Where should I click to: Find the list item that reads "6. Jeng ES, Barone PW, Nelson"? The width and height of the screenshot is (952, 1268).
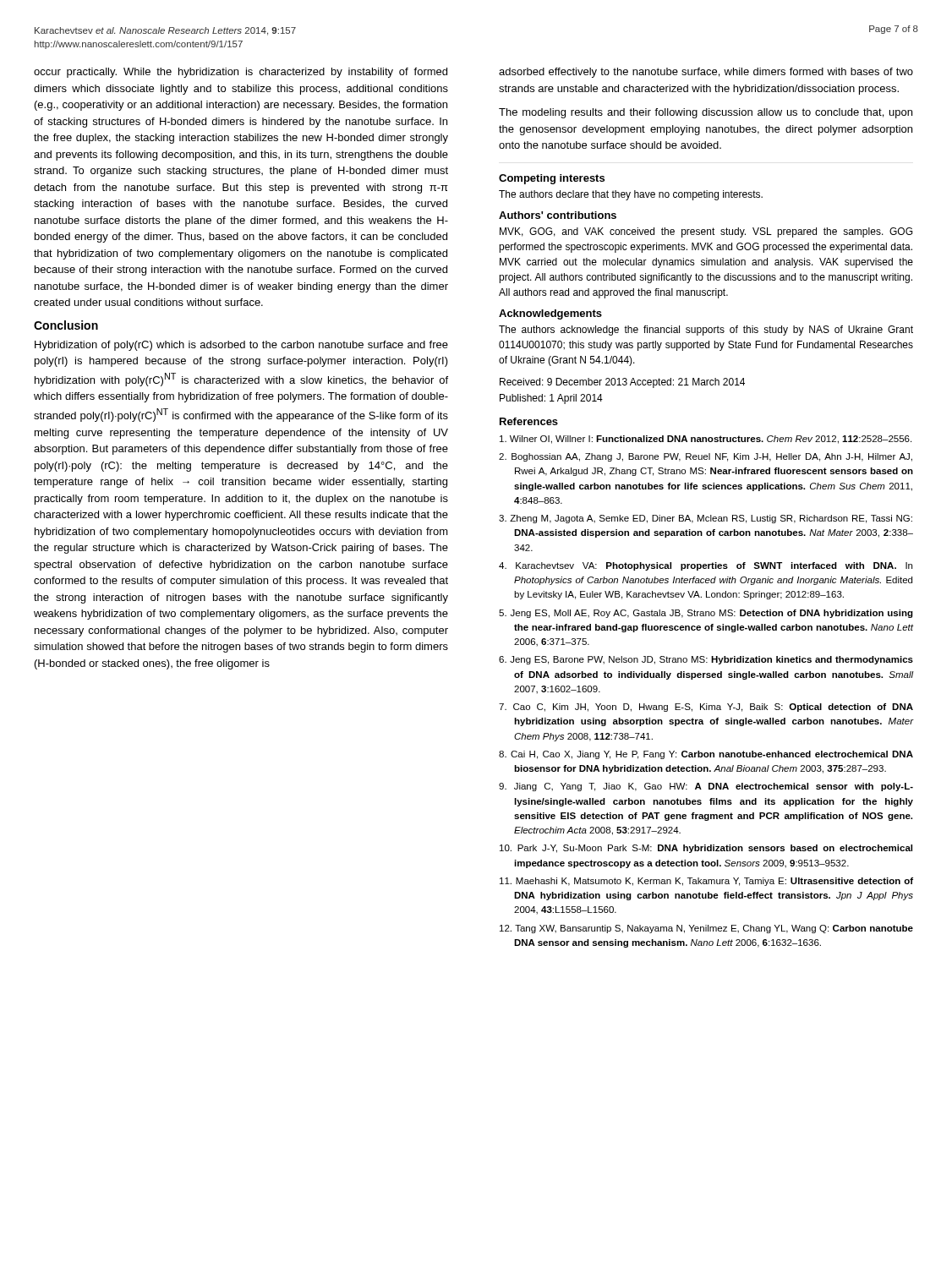tap(706, 674)
